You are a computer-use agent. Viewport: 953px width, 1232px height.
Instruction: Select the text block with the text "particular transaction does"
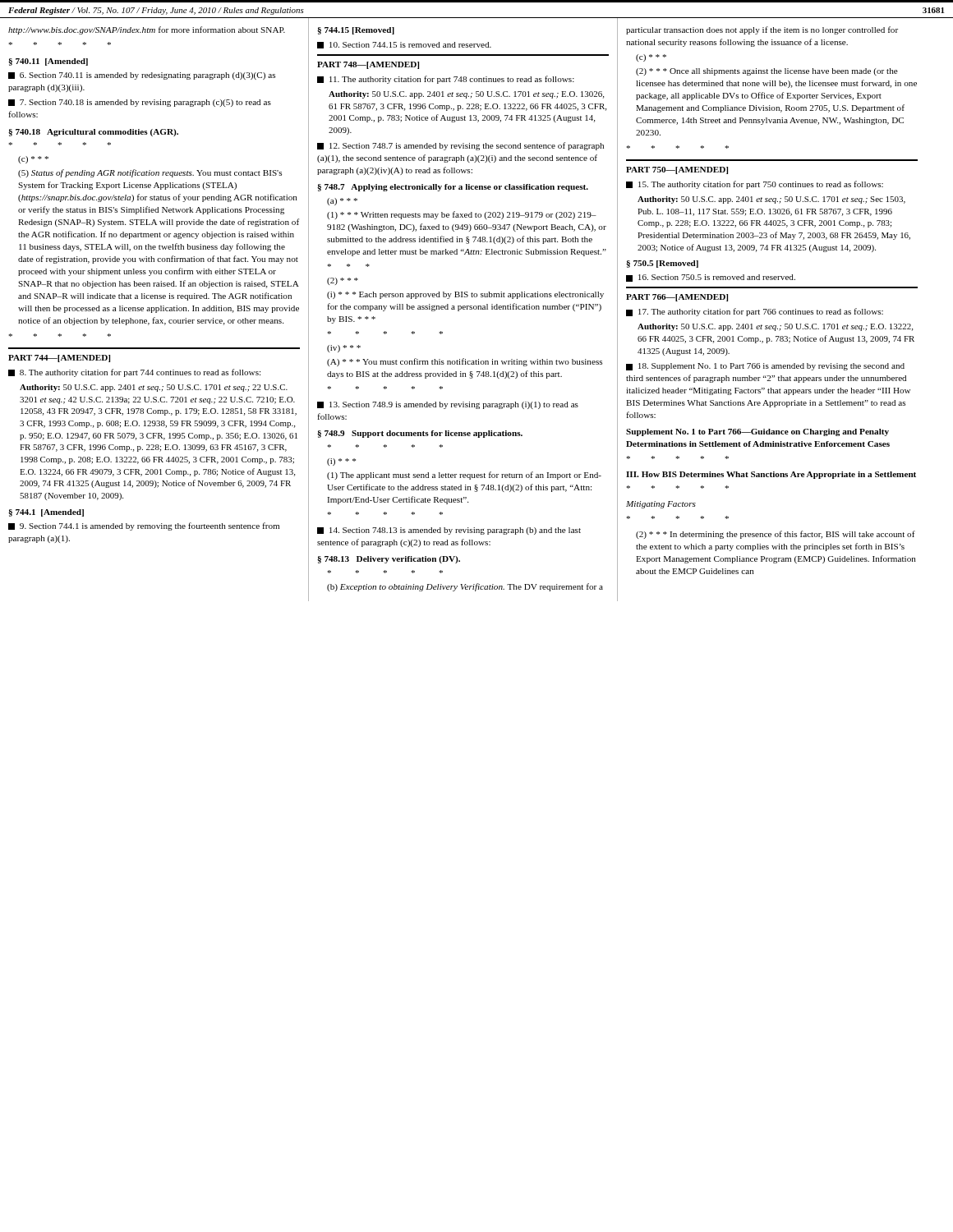pyautogui.click(x=762, y=36)
